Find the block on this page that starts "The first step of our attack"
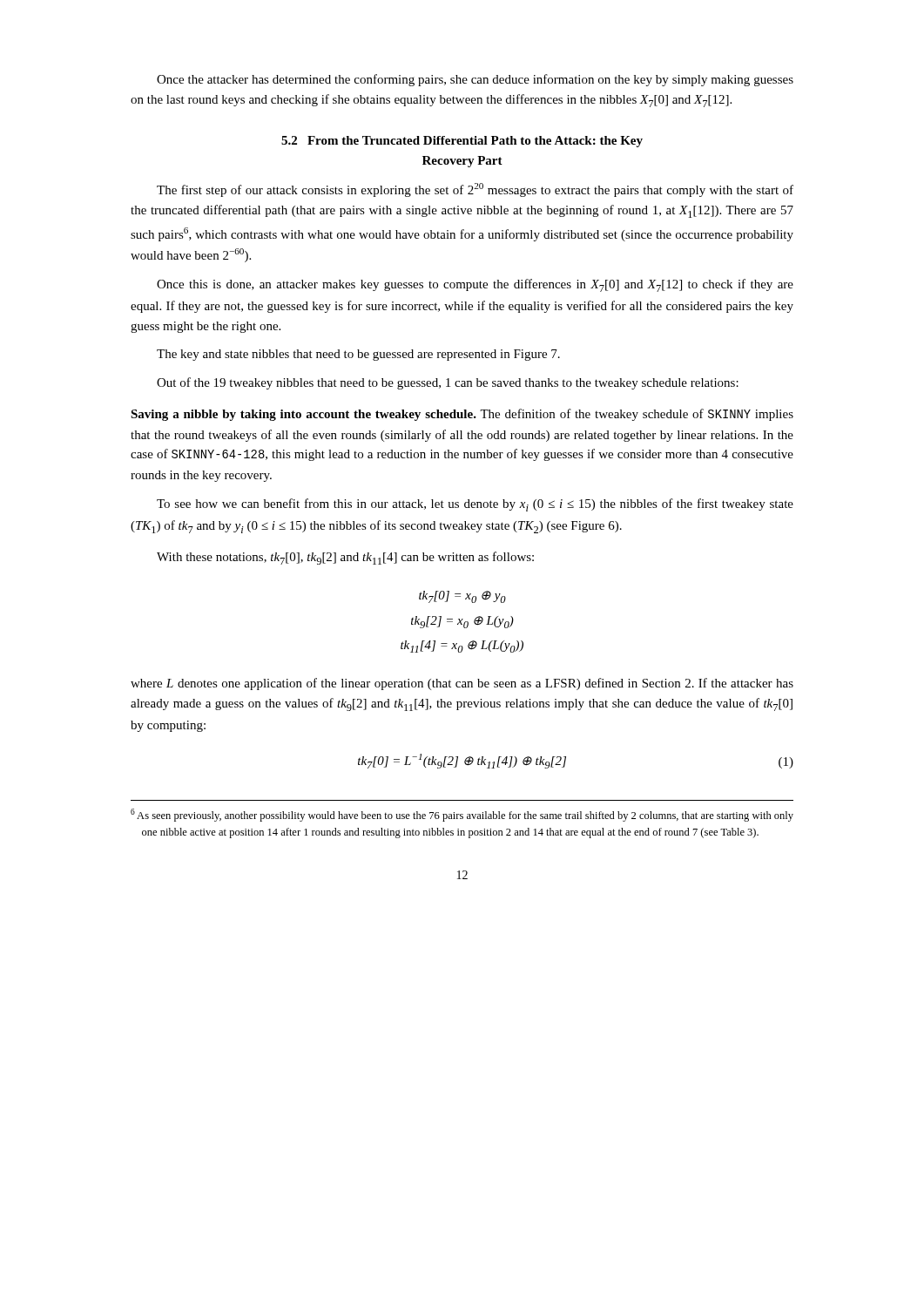The image size is (924, 1307). point(462,222)
